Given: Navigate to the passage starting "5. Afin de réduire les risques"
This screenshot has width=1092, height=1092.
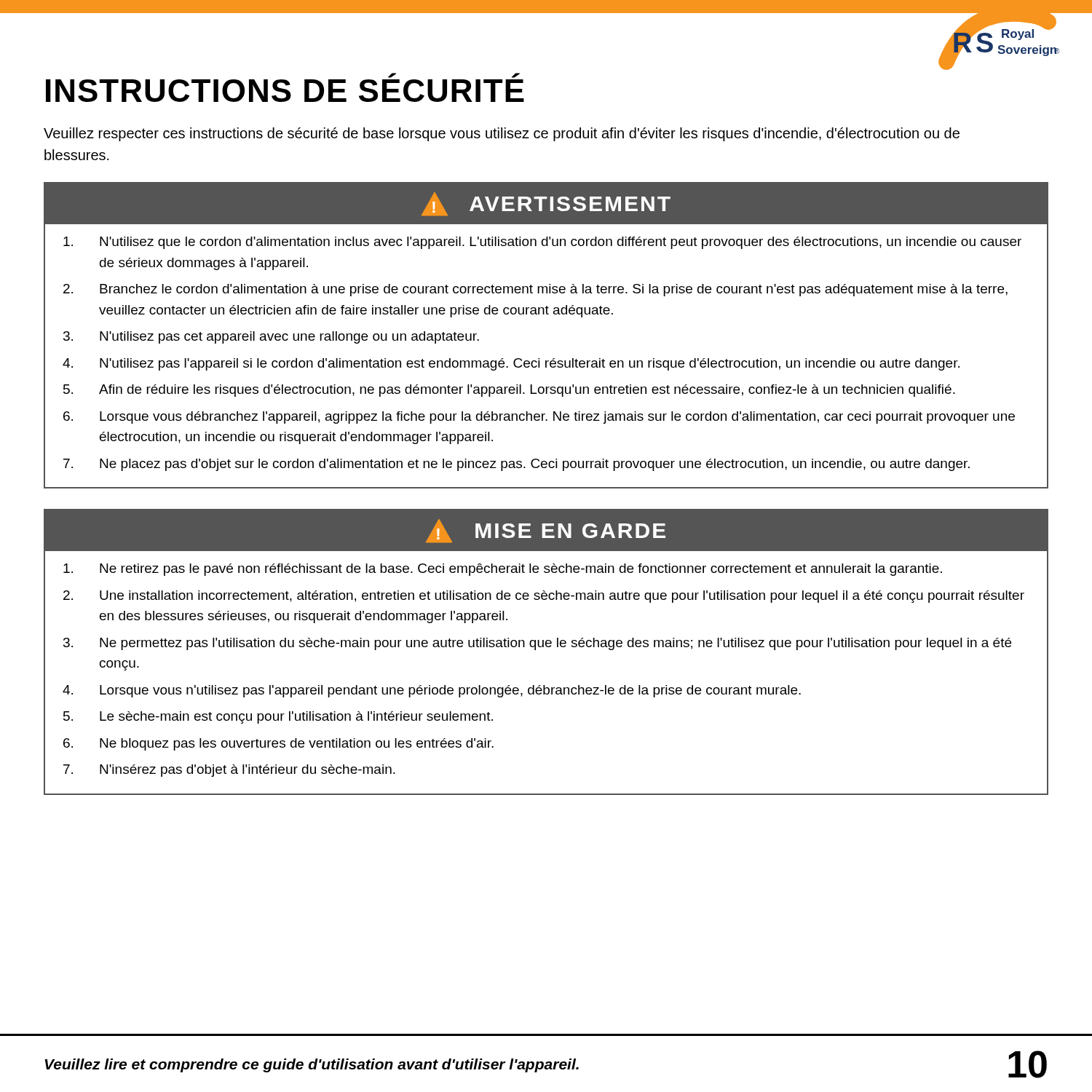Looking at the screenshot, I should point(546,390).
